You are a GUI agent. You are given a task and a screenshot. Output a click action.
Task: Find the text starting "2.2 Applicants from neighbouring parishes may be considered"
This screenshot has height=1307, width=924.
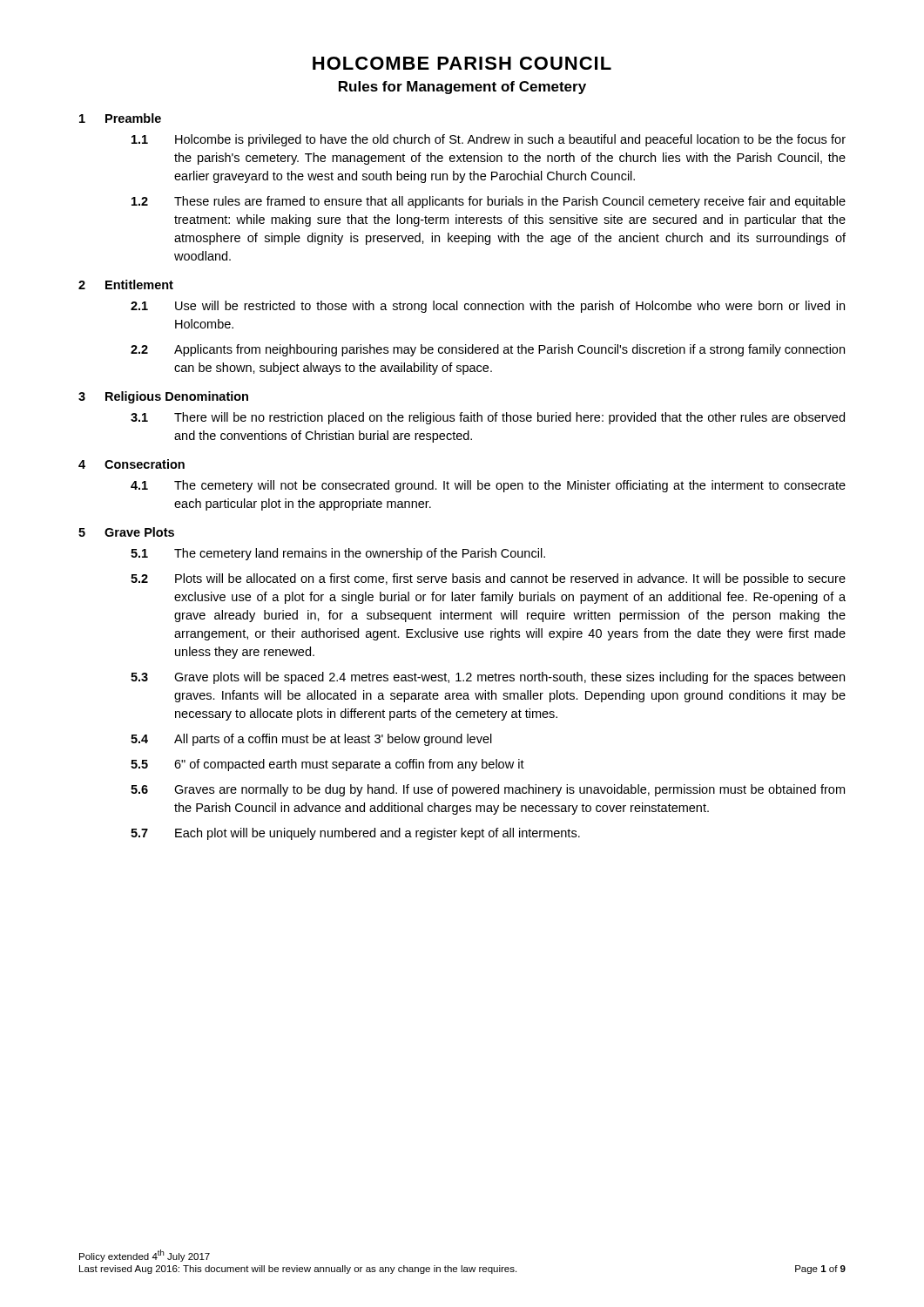coord(488,359)
